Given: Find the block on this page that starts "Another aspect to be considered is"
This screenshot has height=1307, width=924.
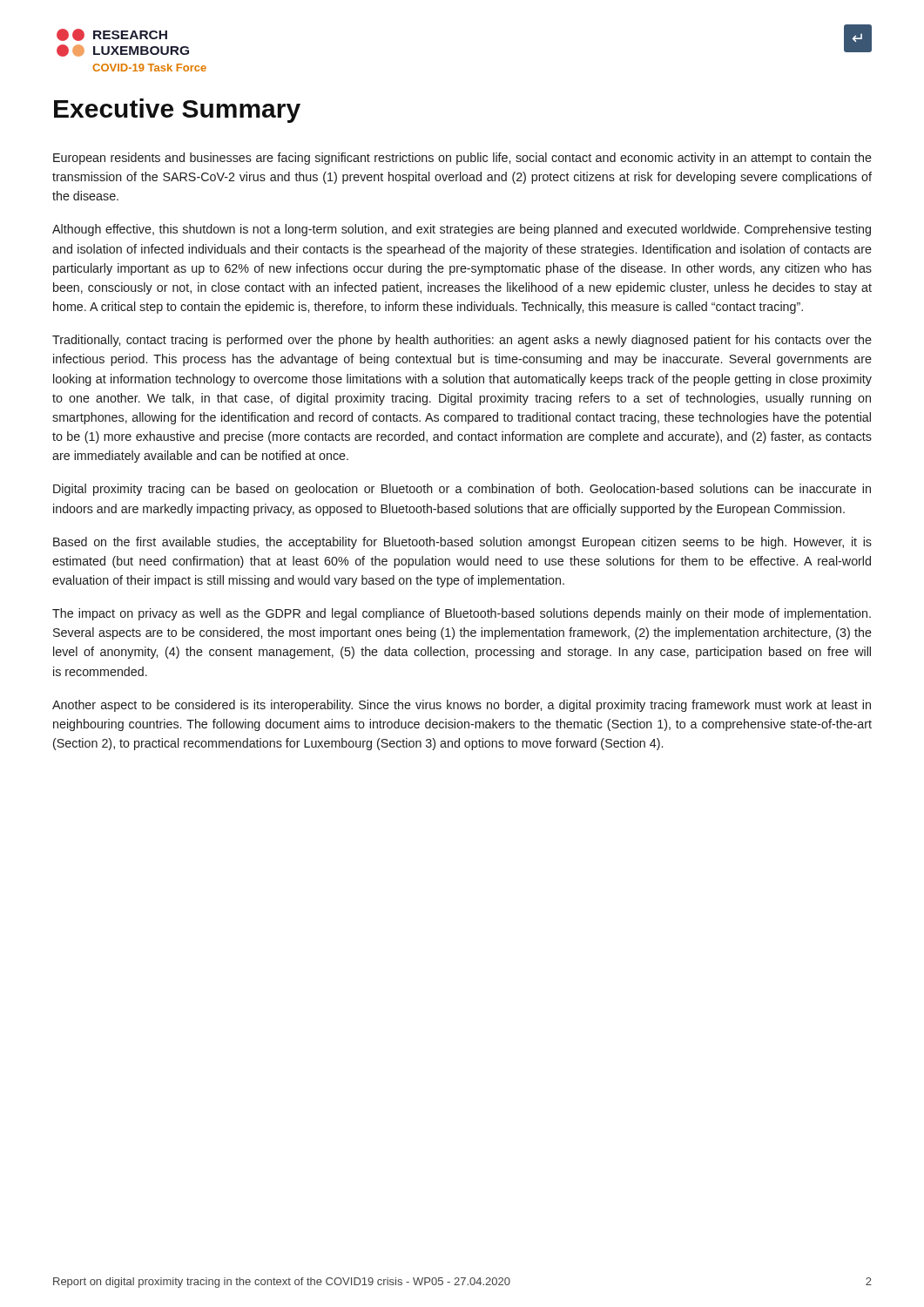Looking at the screenshot, I should (462, 724).
